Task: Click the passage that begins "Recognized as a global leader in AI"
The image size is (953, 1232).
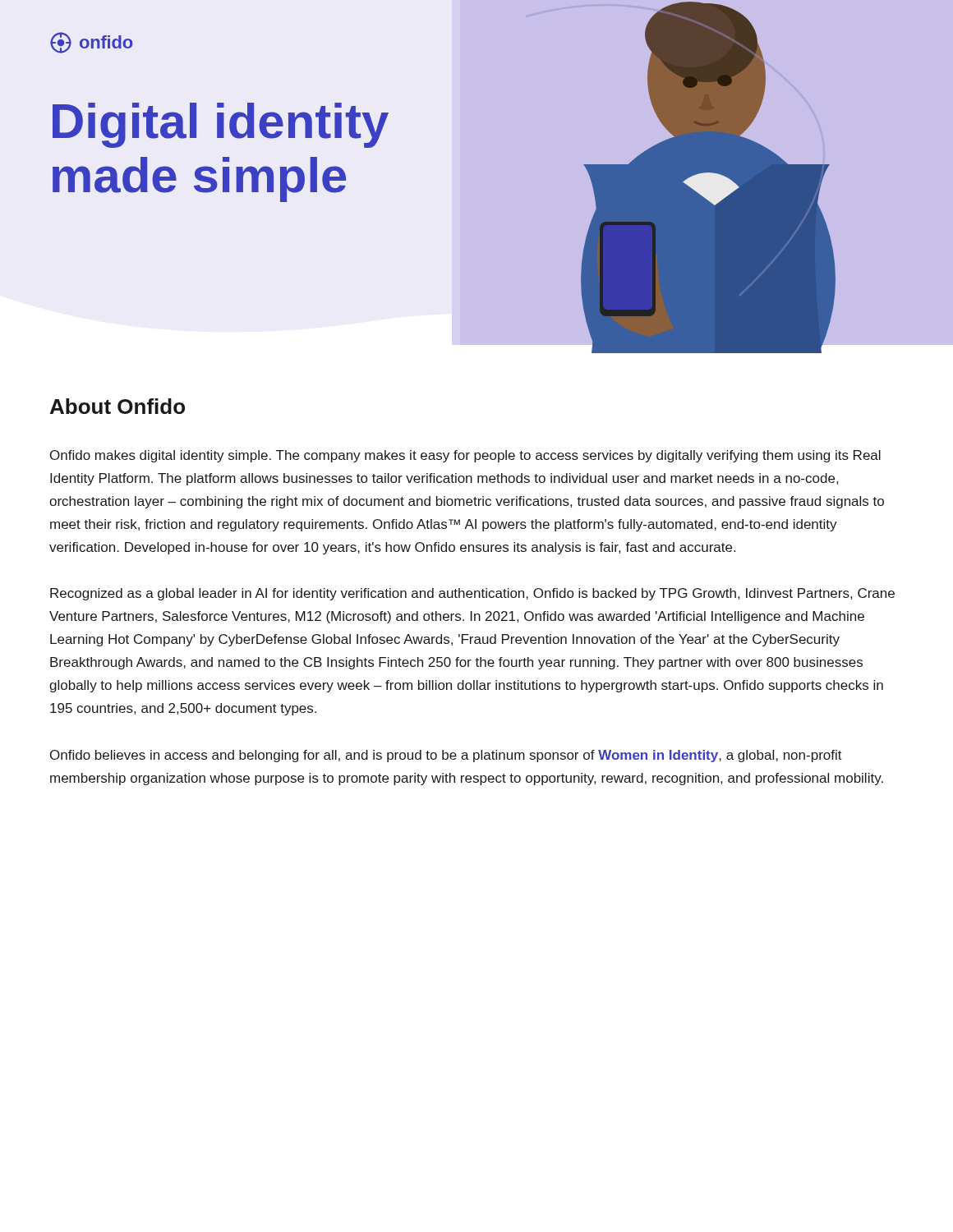Action: pyautogui.click(x=472, y=651)
